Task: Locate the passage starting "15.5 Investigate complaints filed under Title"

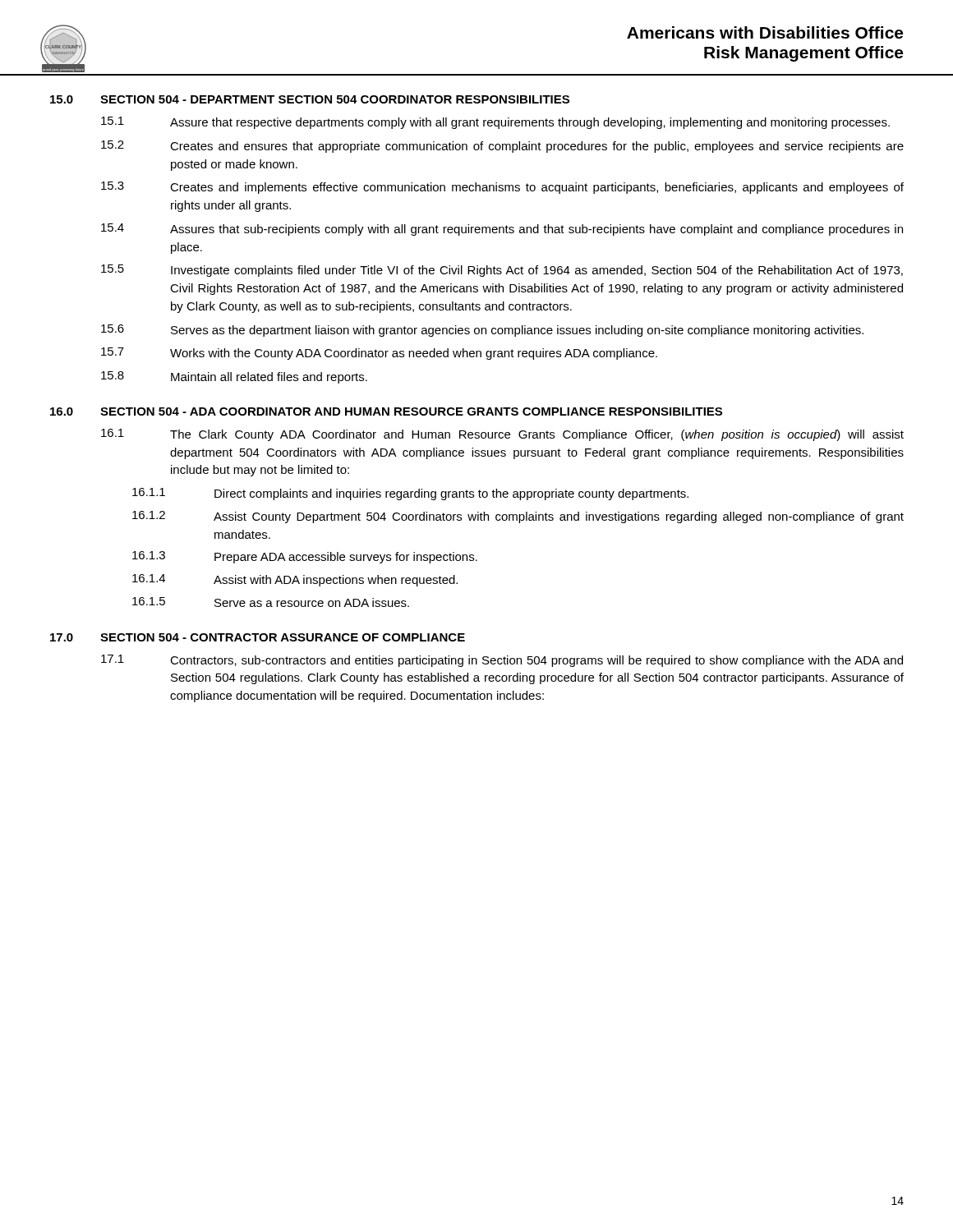Action: click(476, 288)
